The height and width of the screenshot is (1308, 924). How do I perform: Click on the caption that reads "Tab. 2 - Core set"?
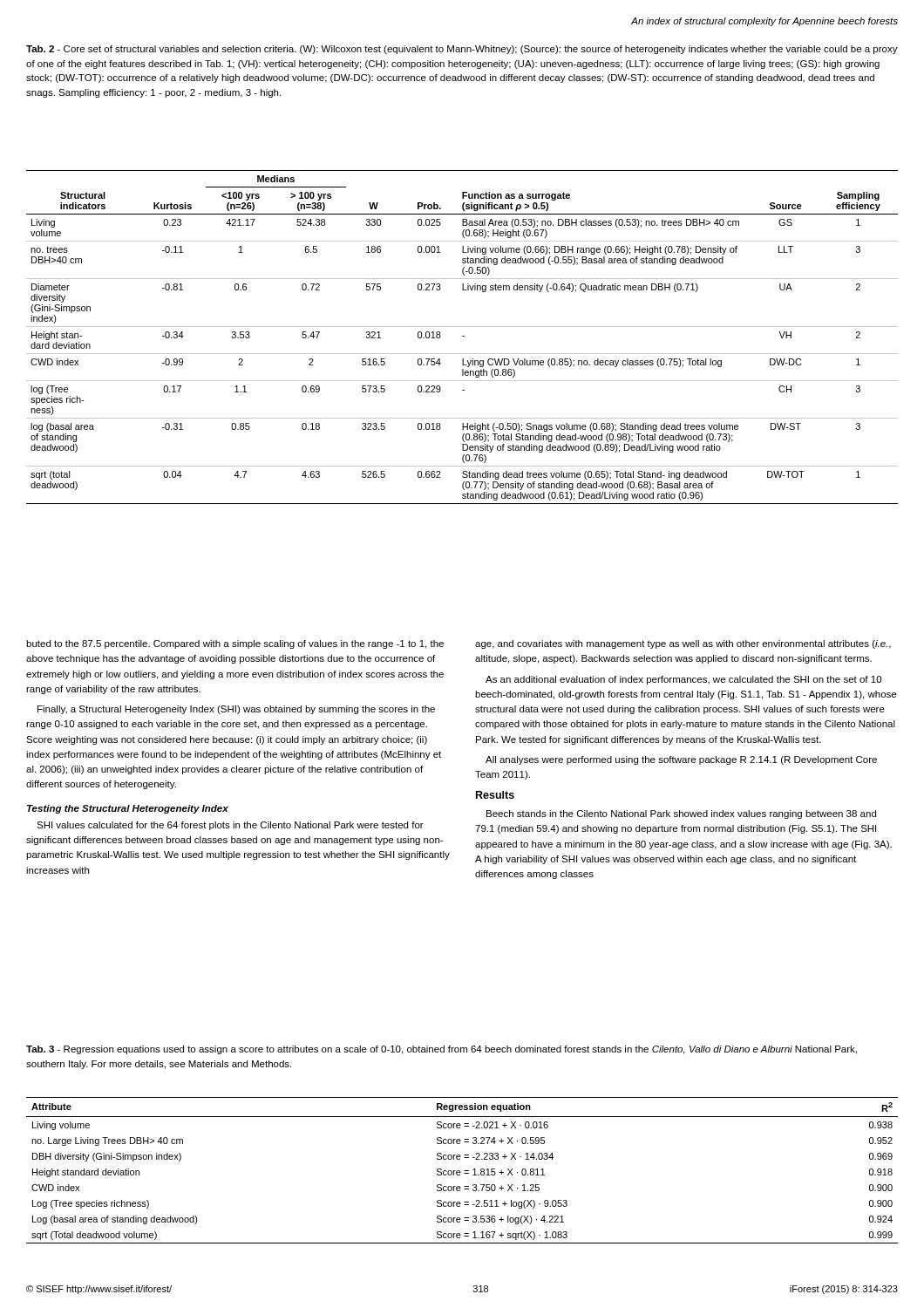(462, 71)
